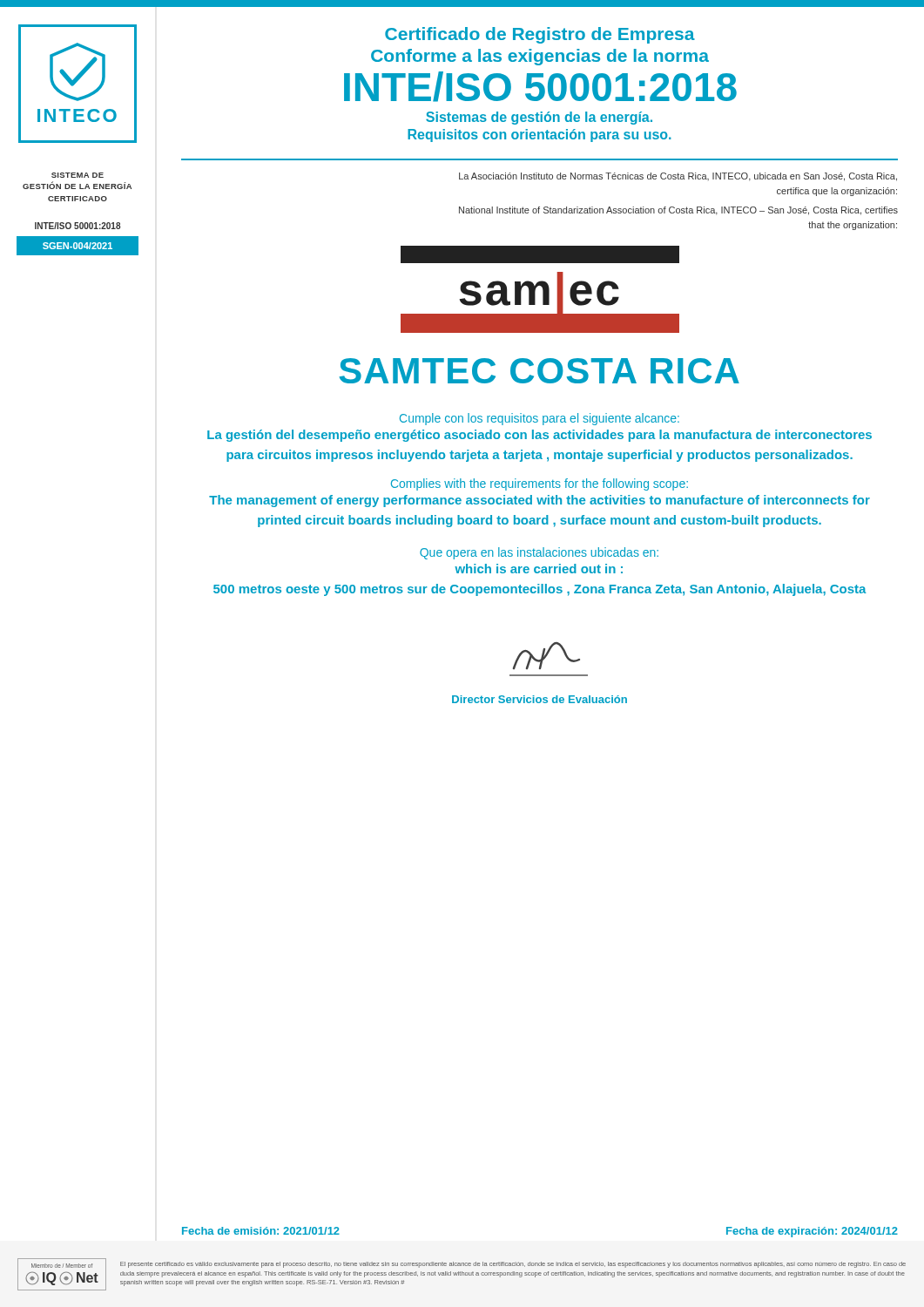Find the block on this page that starts "SISTEMA DEGESTIÓN DE LA"
Screen dimensions: 1307x924
(x=77, y=186)
